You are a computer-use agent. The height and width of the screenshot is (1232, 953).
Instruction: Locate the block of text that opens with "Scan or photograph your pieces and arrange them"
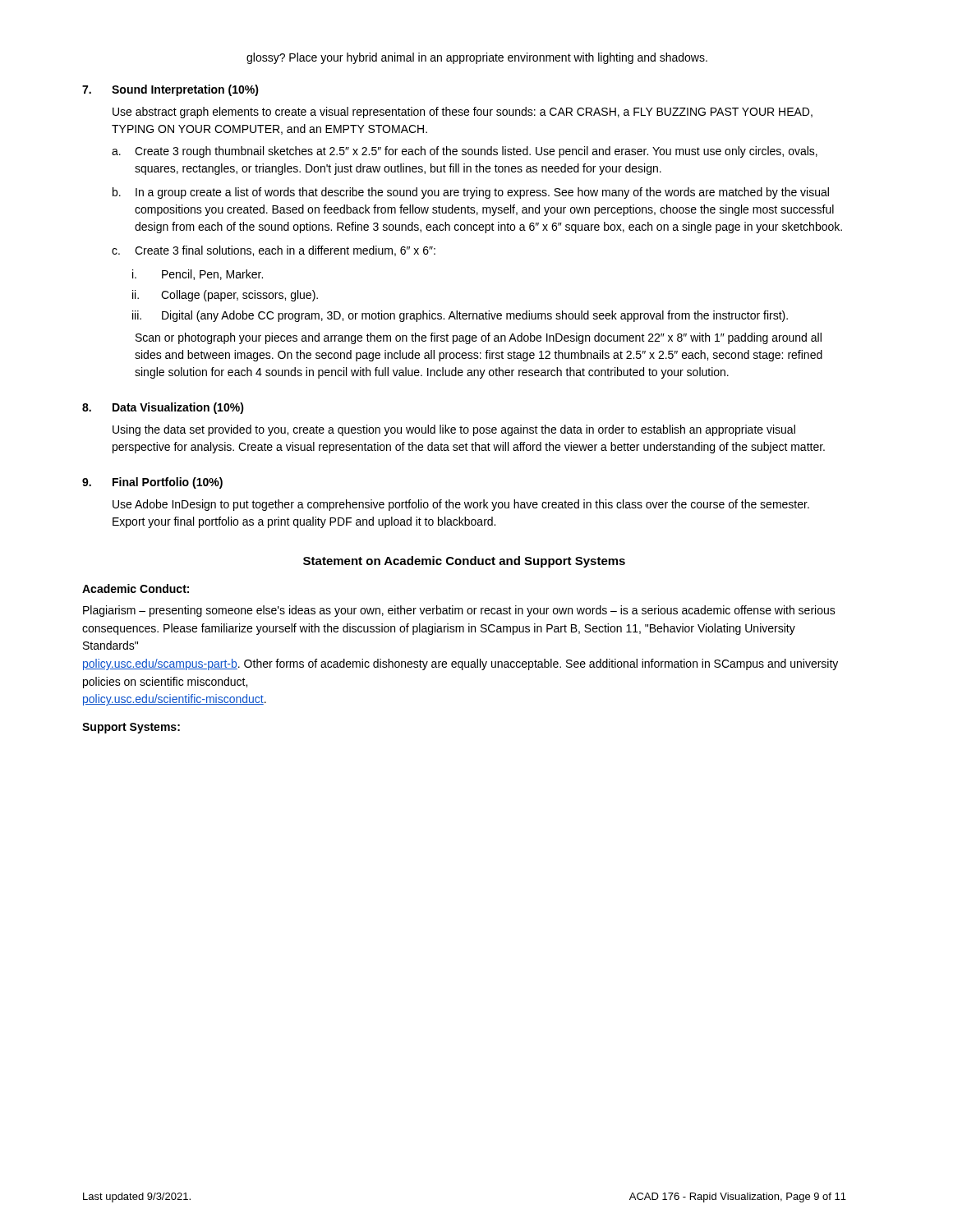[x=479, y=355]
